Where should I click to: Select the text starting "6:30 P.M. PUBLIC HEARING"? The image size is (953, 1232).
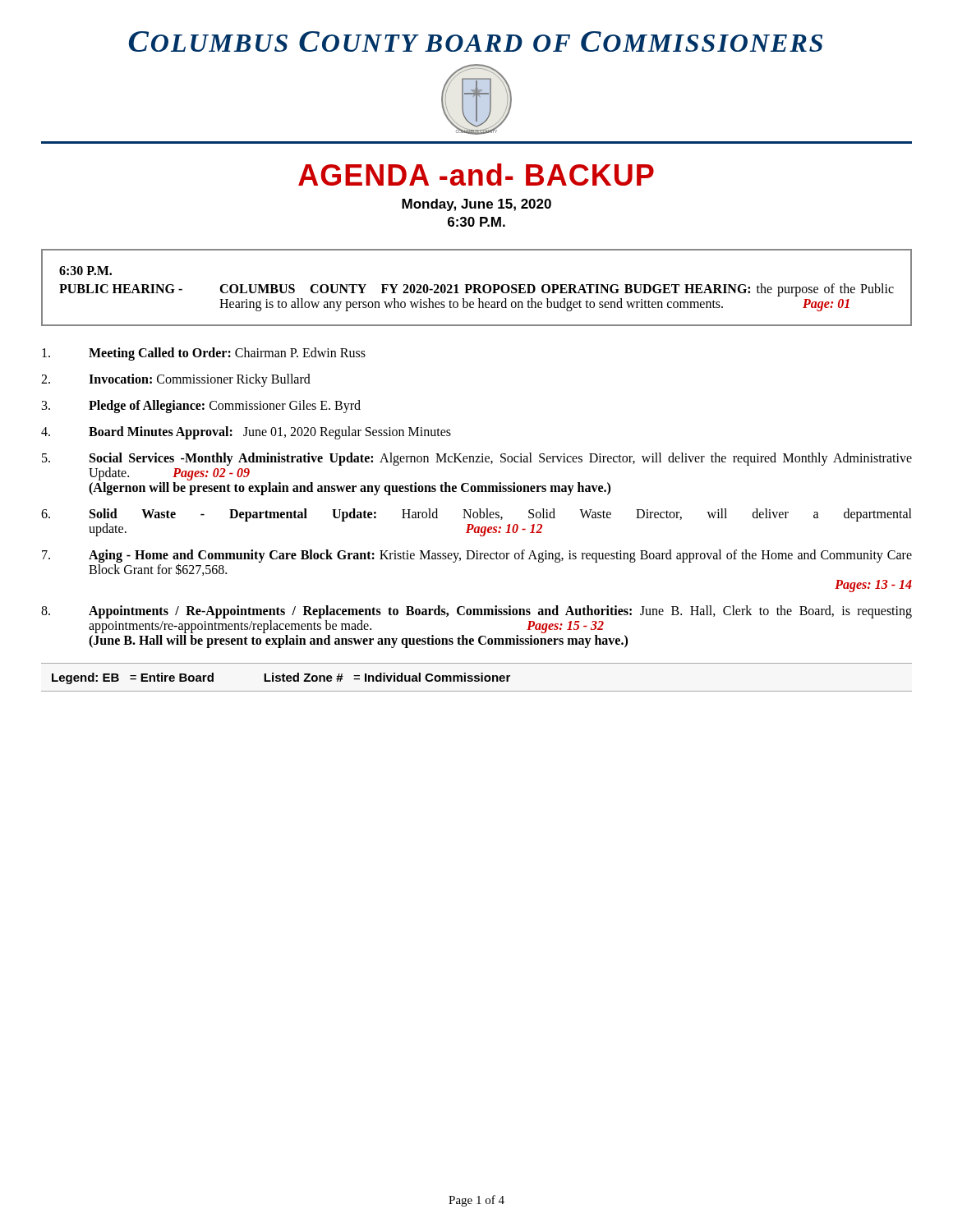[476, 287]
